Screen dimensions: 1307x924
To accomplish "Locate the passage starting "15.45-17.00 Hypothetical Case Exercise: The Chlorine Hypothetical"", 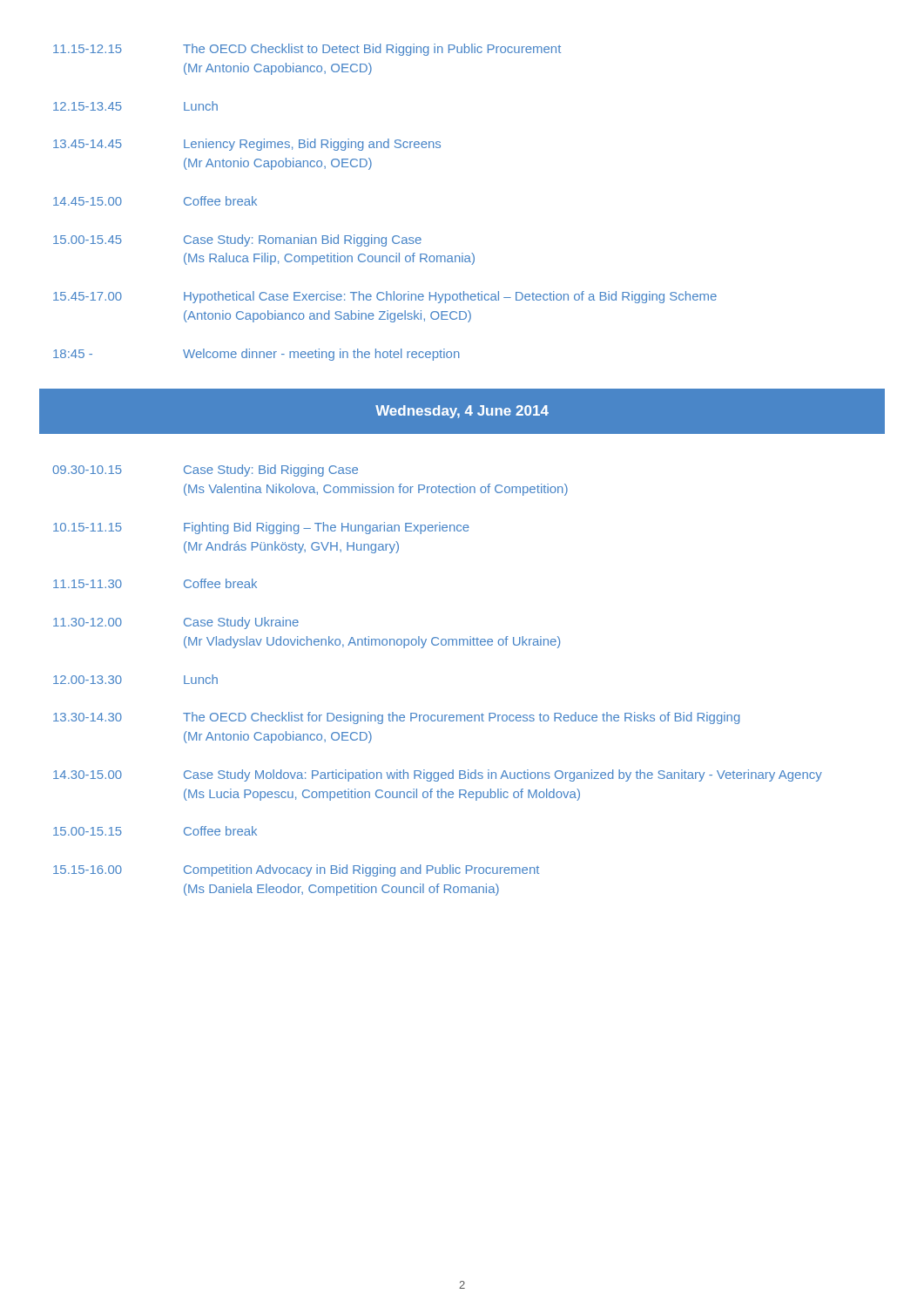I will tap(462, 306).
